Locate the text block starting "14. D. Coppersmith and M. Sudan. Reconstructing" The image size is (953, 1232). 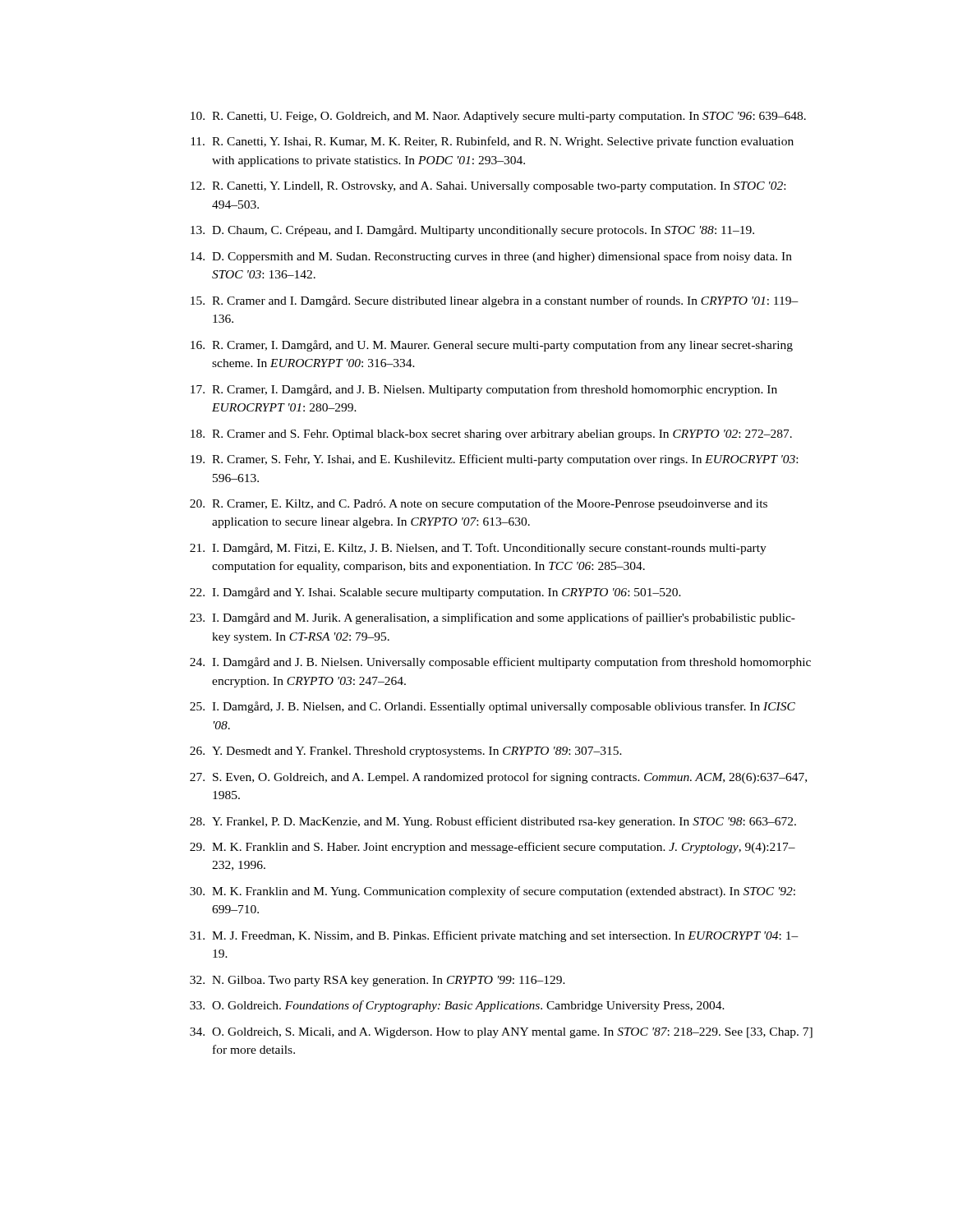click(493, 265)
